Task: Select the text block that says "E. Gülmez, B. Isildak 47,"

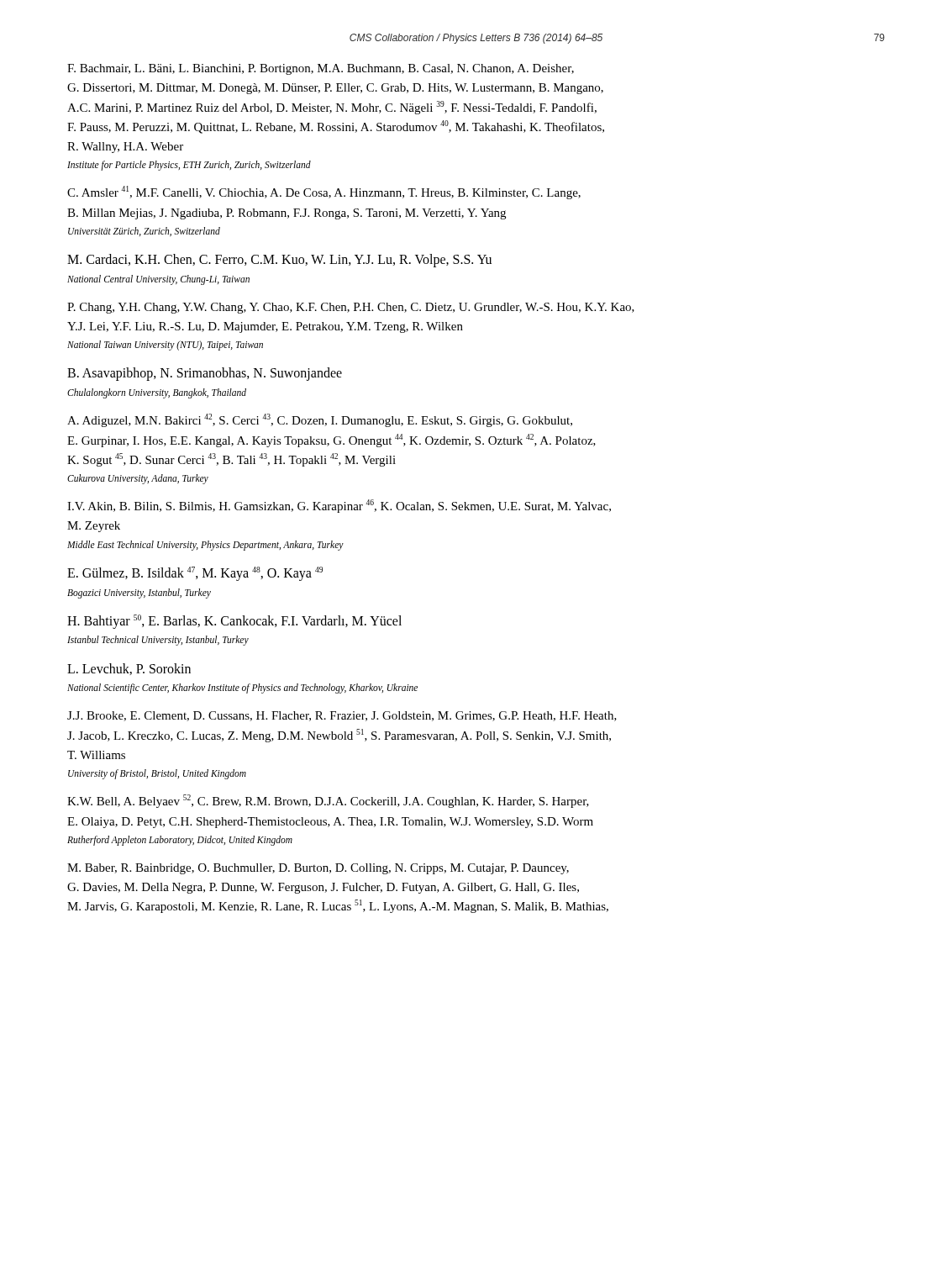Action: [195, 573]
